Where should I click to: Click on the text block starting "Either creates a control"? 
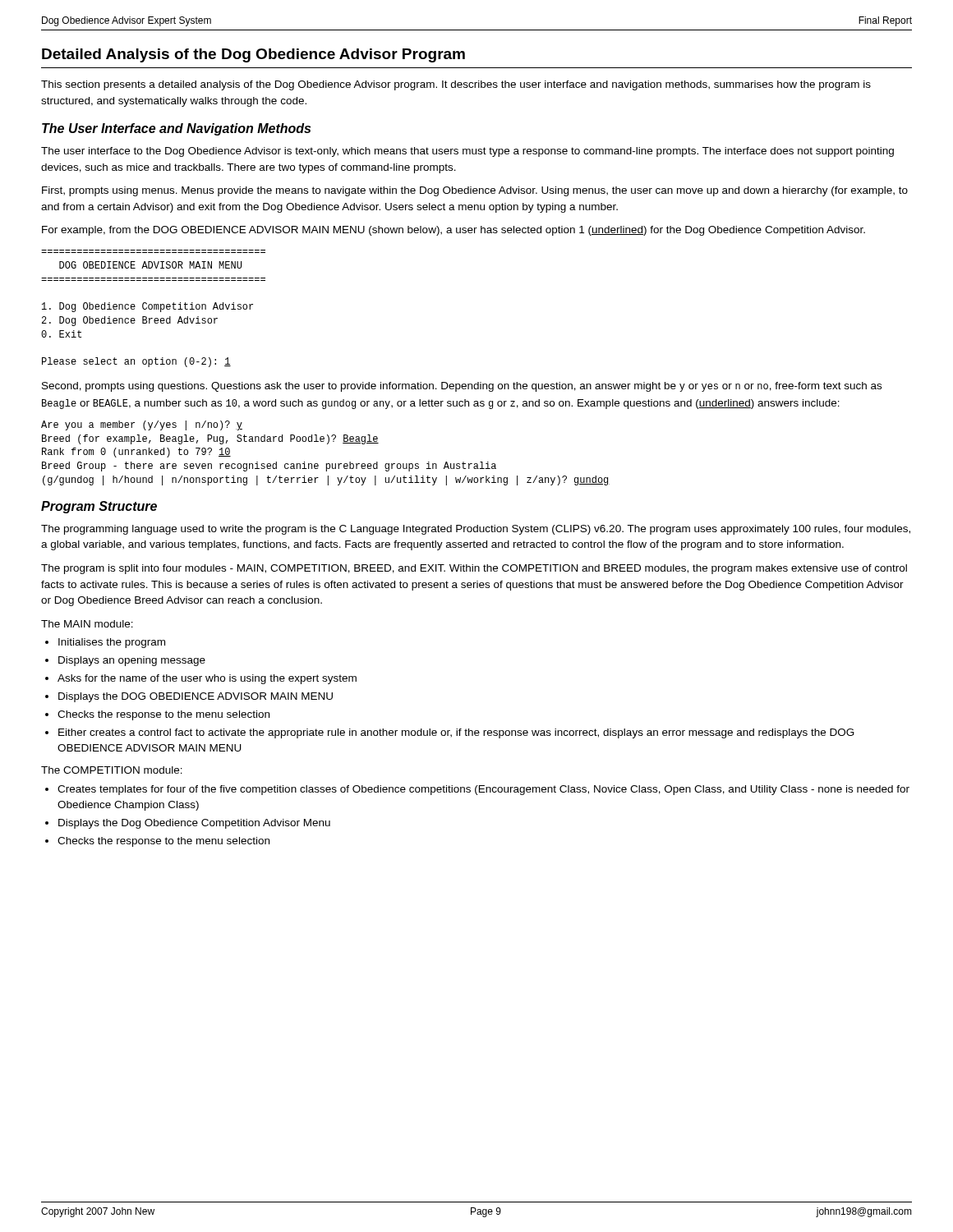pos(456,740)
